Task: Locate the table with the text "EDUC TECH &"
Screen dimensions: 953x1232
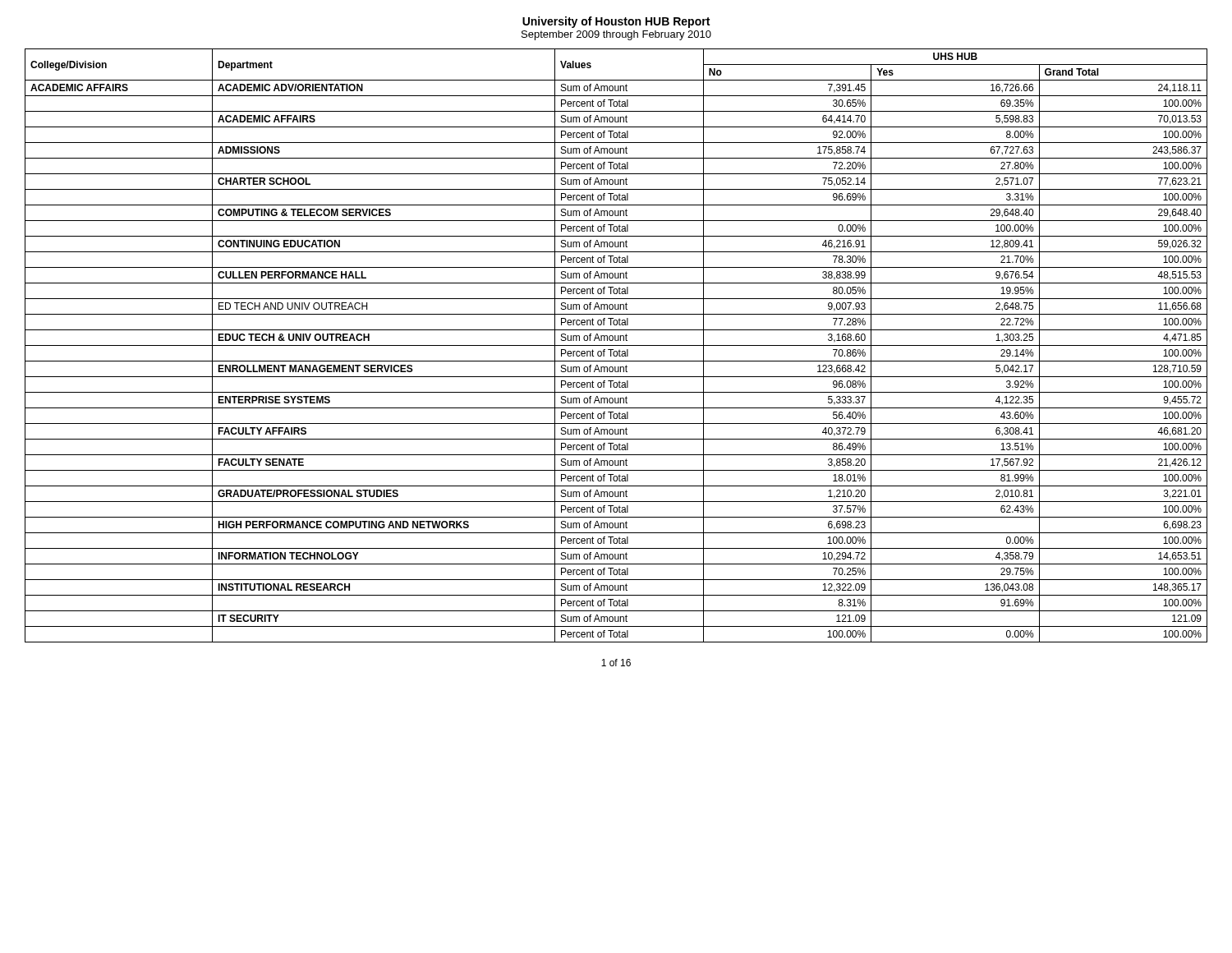Action: [x=616, y=345]
